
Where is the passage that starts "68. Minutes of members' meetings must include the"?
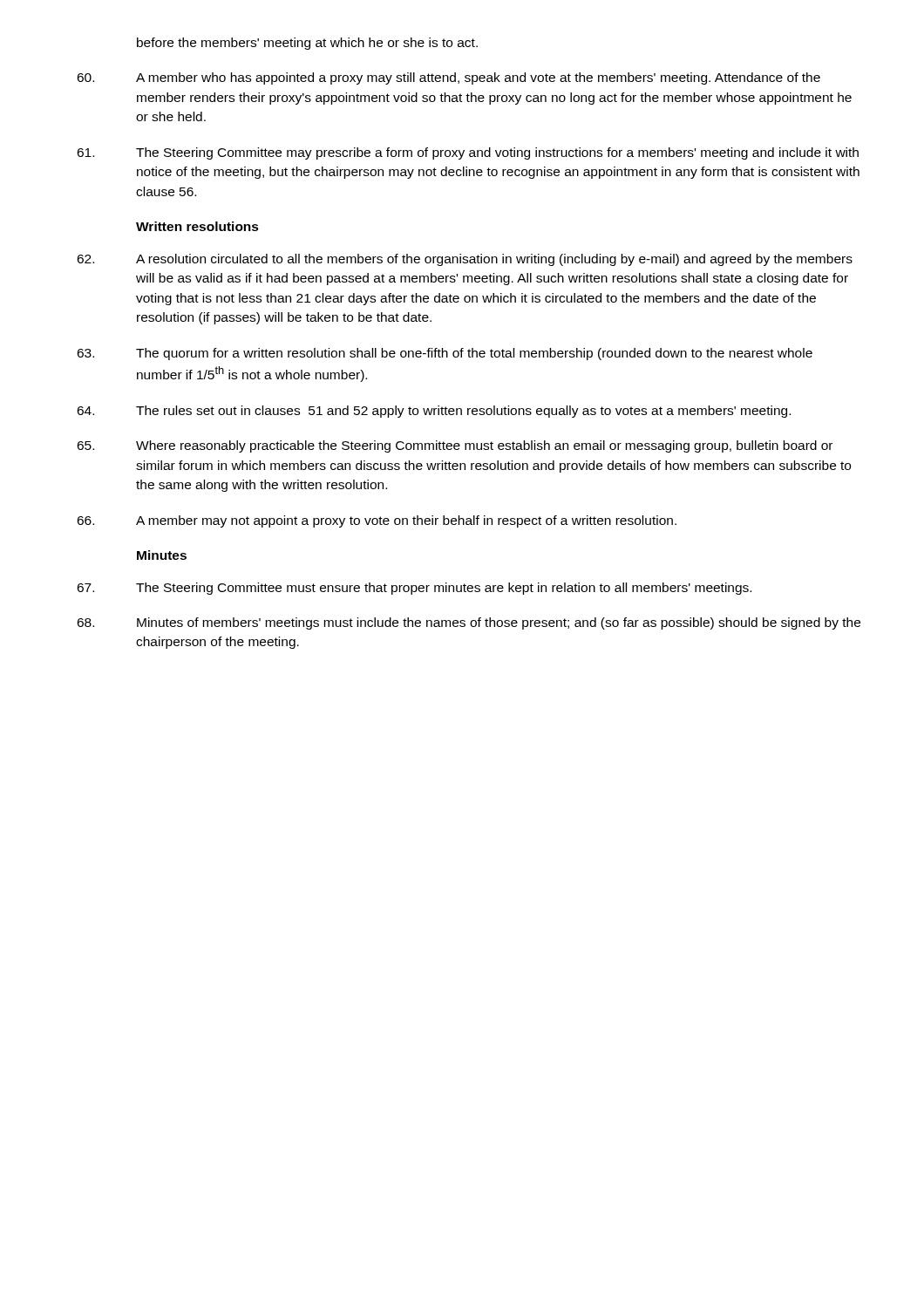(469, 633)
